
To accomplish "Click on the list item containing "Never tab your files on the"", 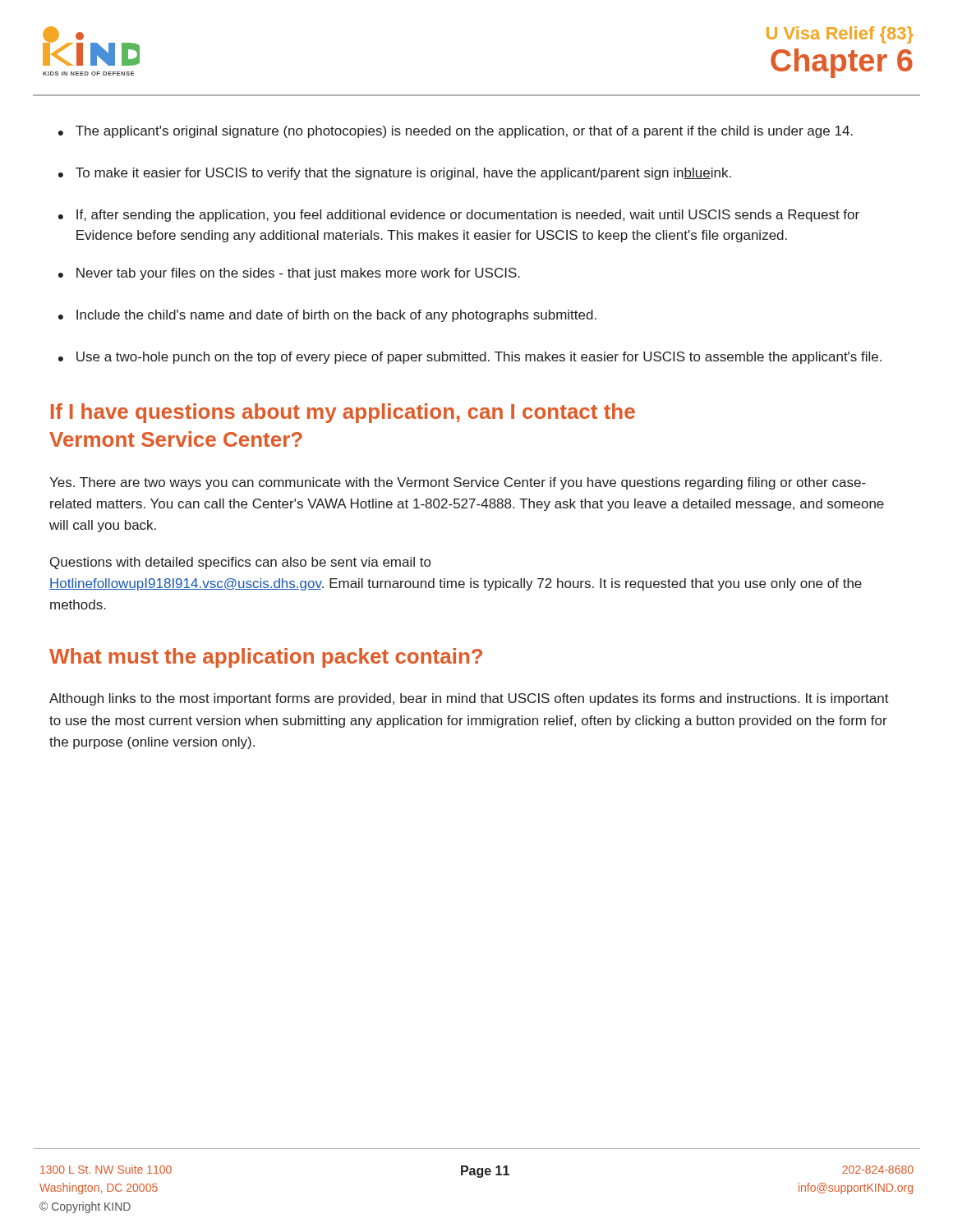I will pos(298,273).
